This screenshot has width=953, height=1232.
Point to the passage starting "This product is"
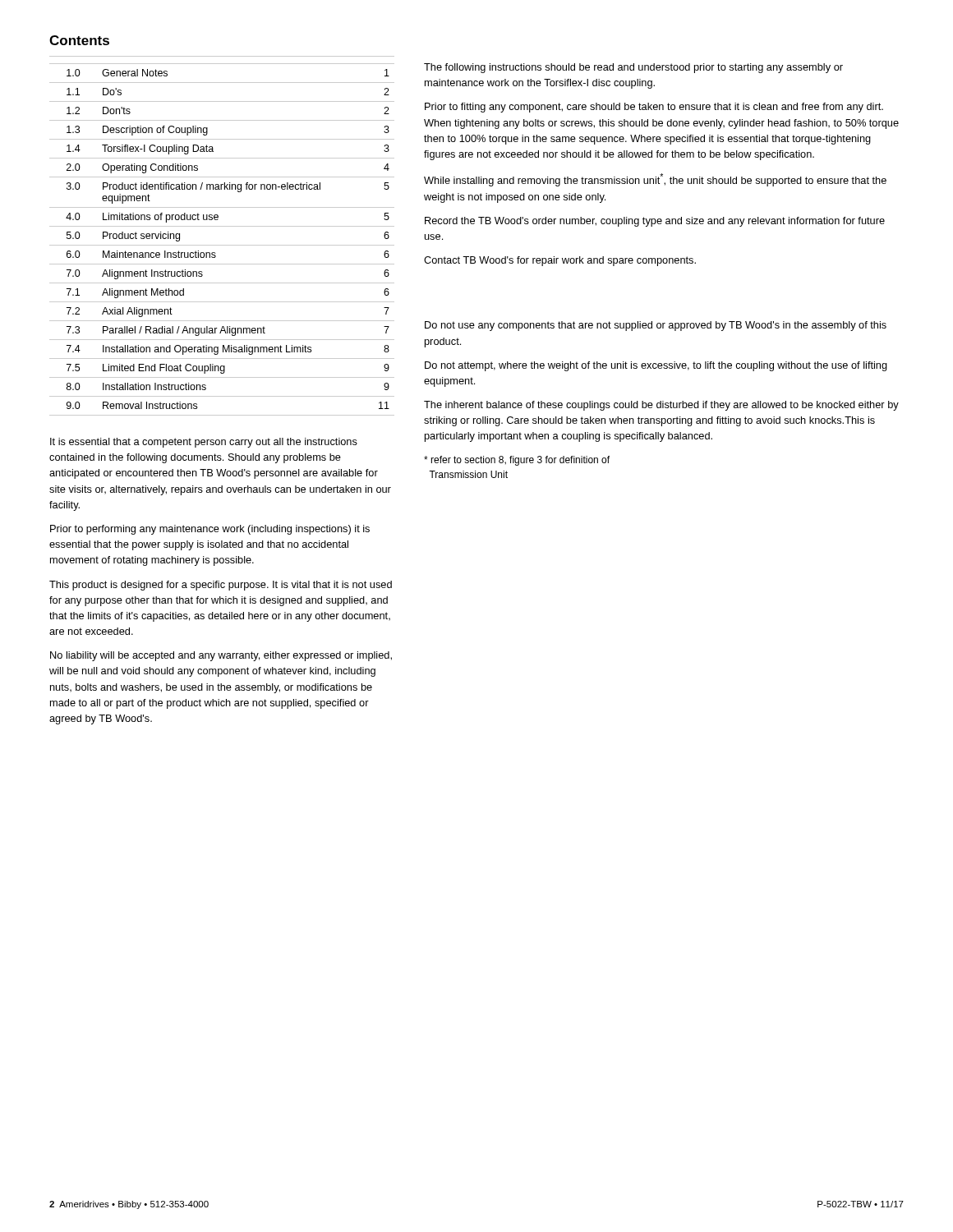click(221, 608)
